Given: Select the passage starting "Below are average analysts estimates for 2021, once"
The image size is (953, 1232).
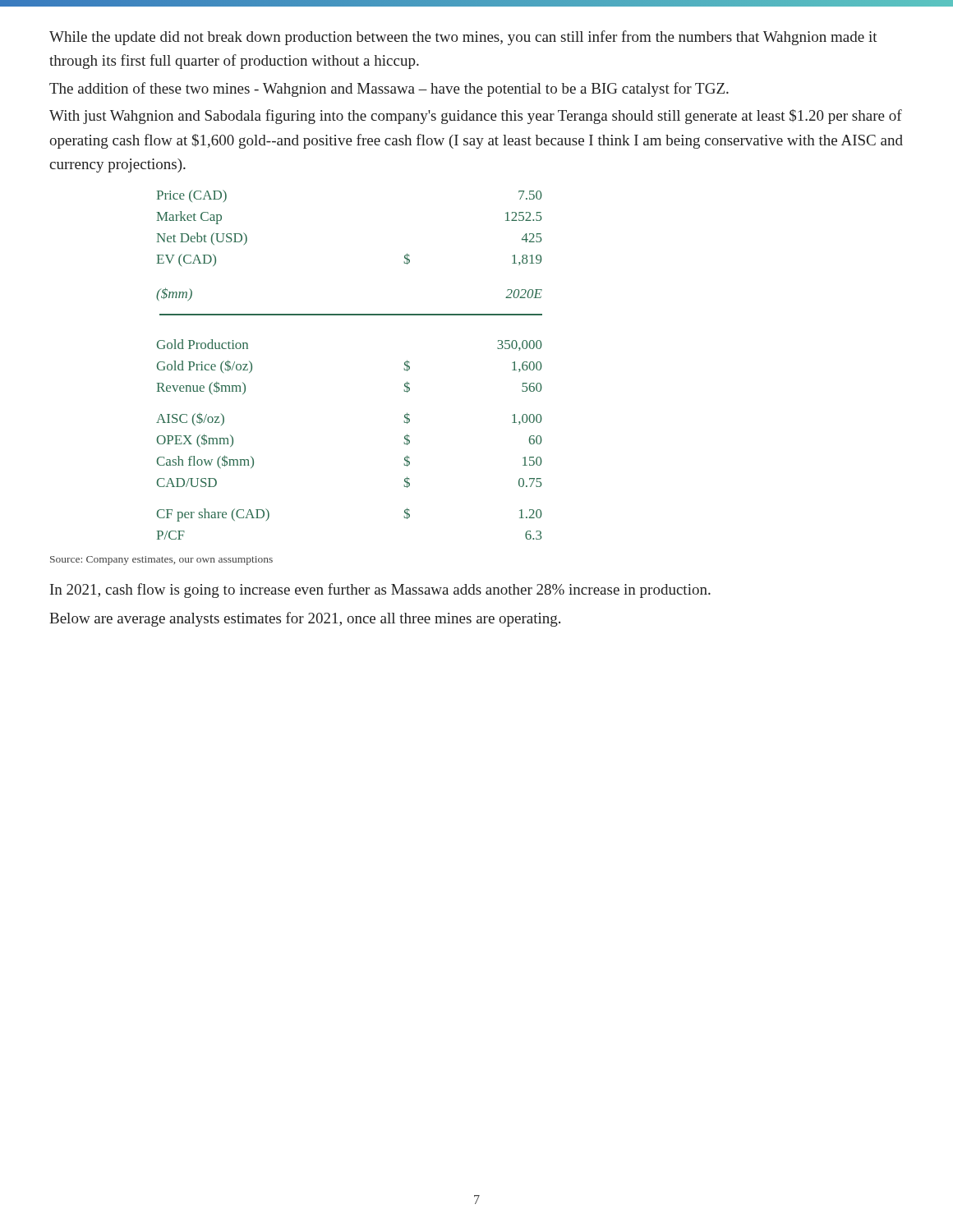Looking at the screenshot, I should click(x=305, y=618).
